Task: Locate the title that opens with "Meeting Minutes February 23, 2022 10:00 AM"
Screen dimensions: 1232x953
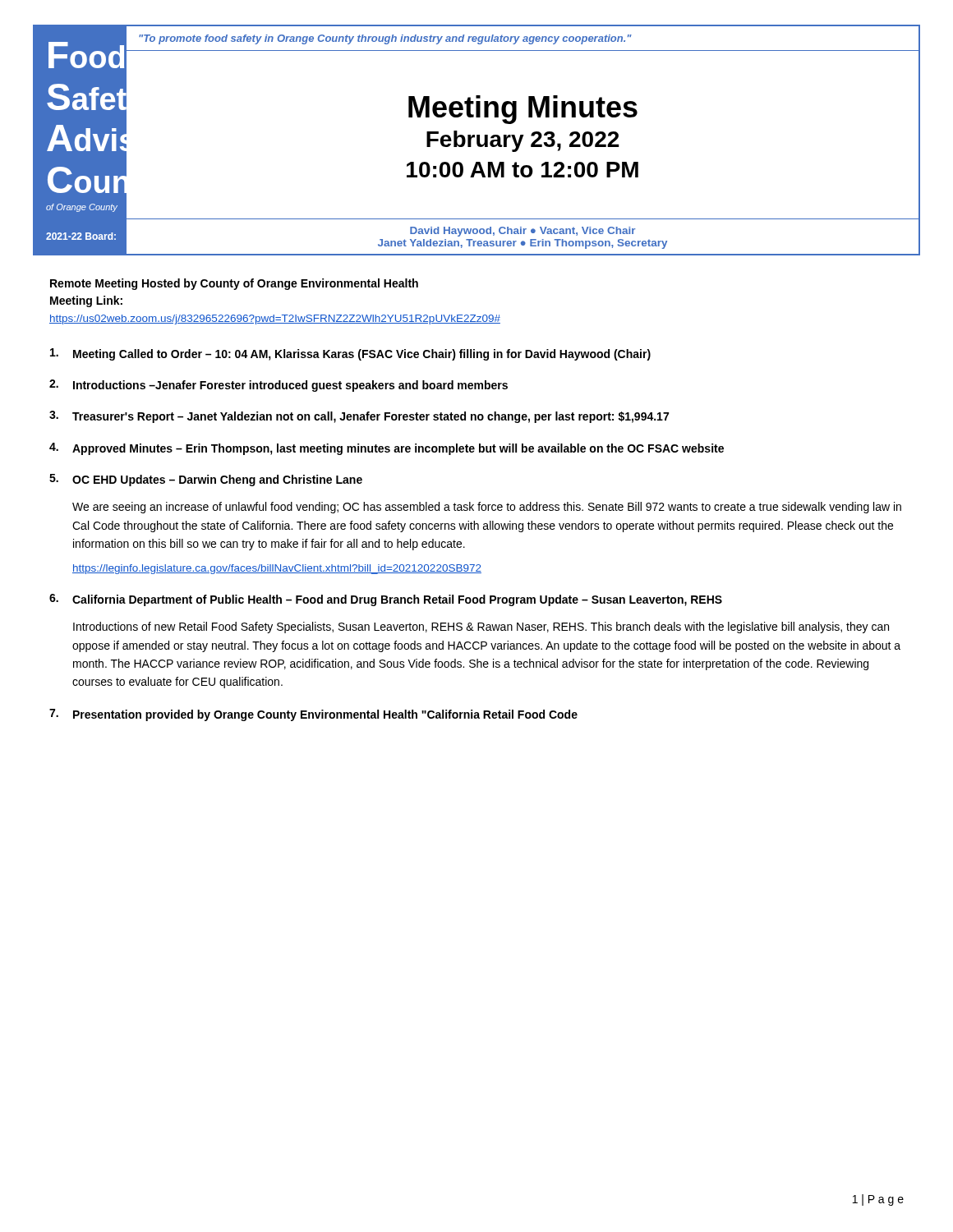Action: (522, 137)
